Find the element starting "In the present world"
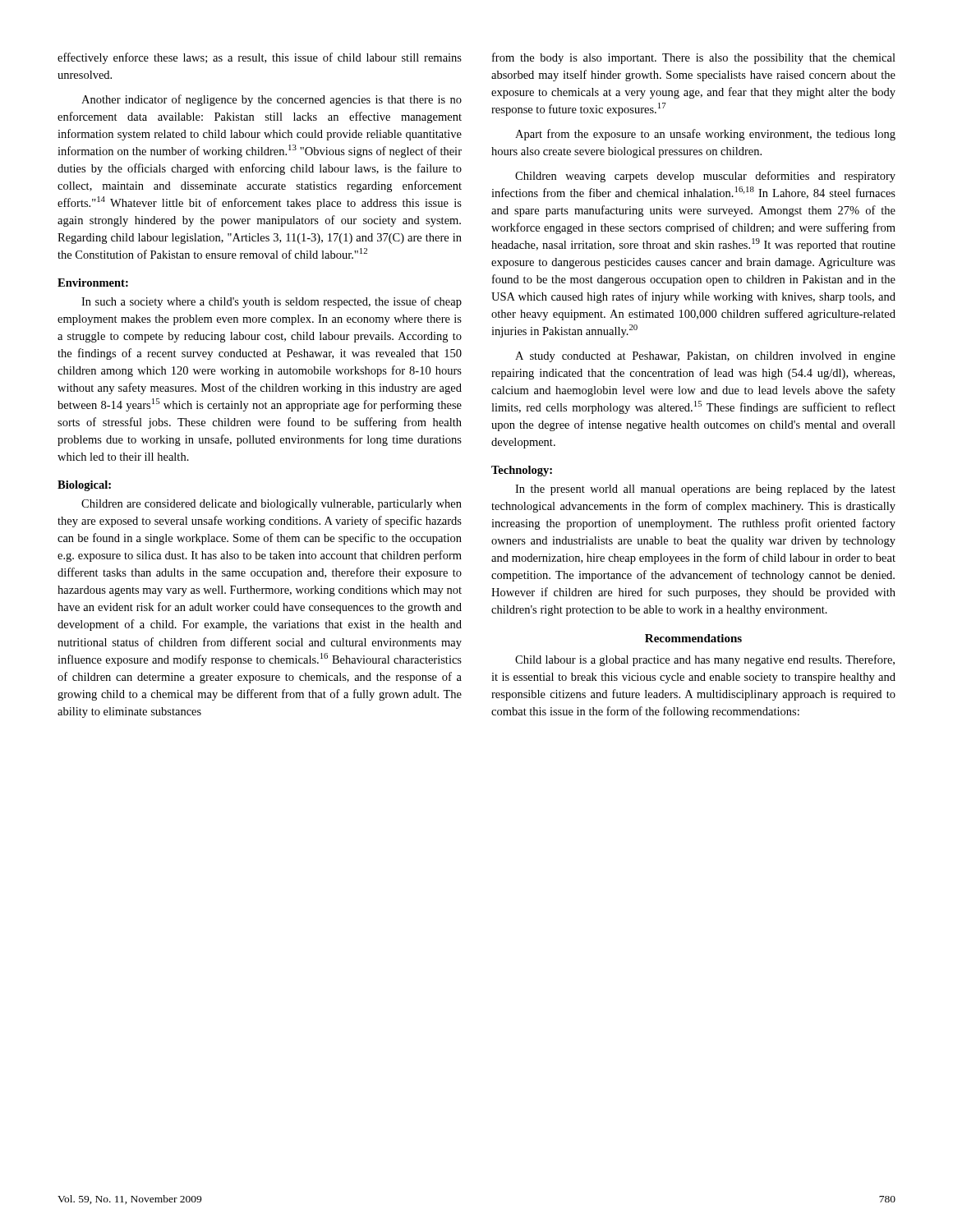Image resolution: width=953 pixels, height=1232 pixels. tap(693, 550)
